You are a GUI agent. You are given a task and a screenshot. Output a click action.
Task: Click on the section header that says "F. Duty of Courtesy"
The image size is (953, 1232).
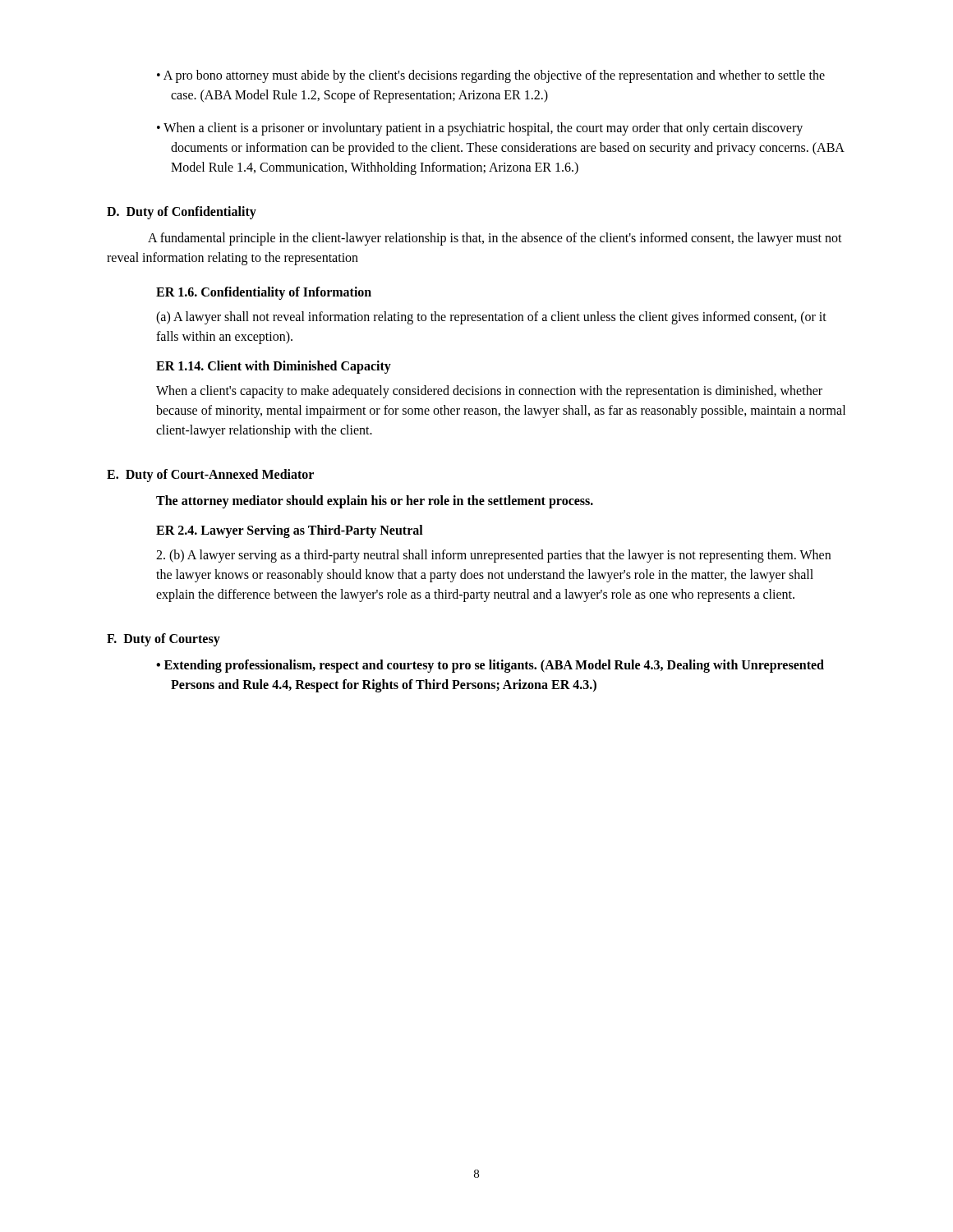coord(163,639)
